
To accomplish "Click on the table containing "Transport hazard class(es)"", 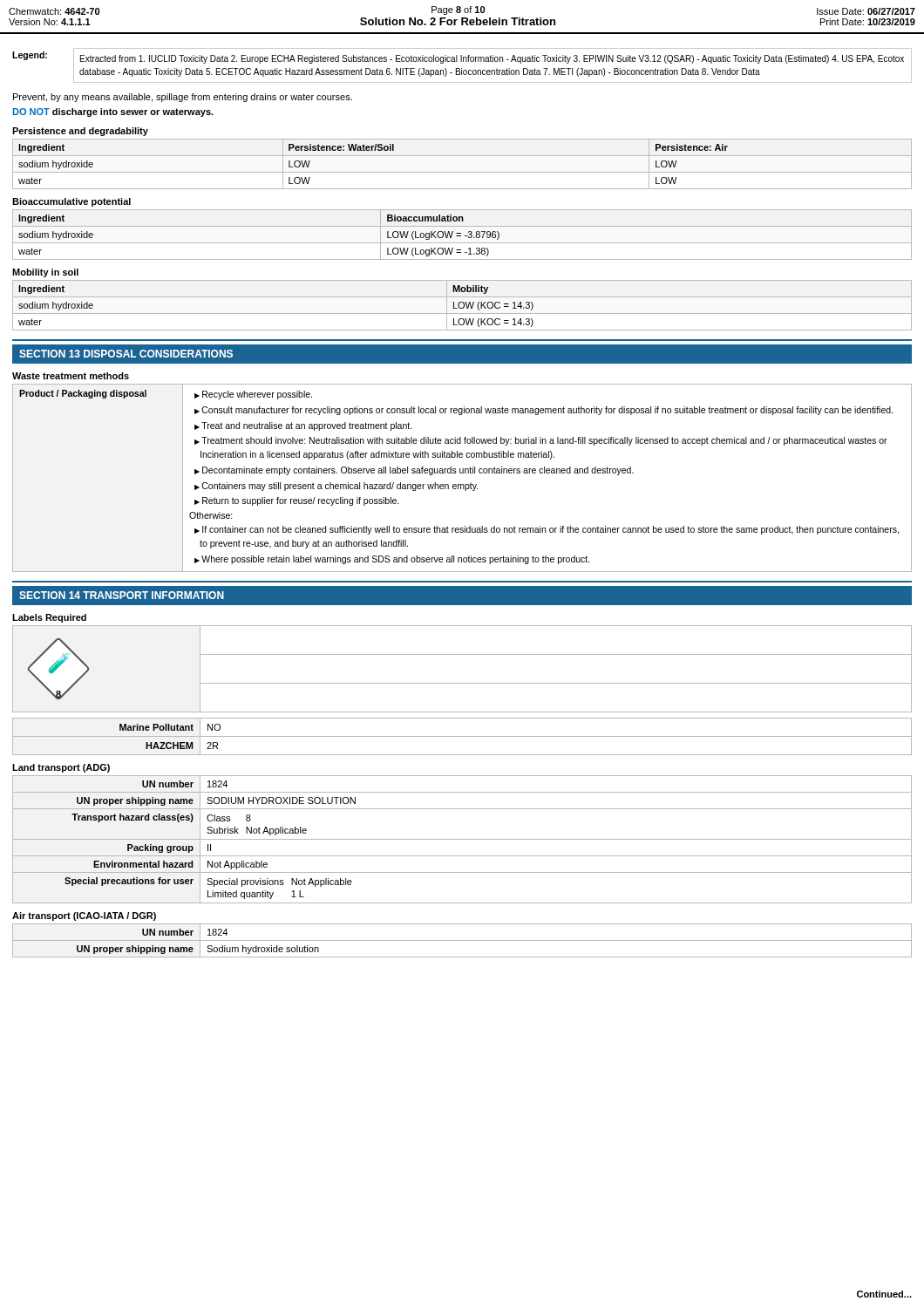I will tap(462, 839).
